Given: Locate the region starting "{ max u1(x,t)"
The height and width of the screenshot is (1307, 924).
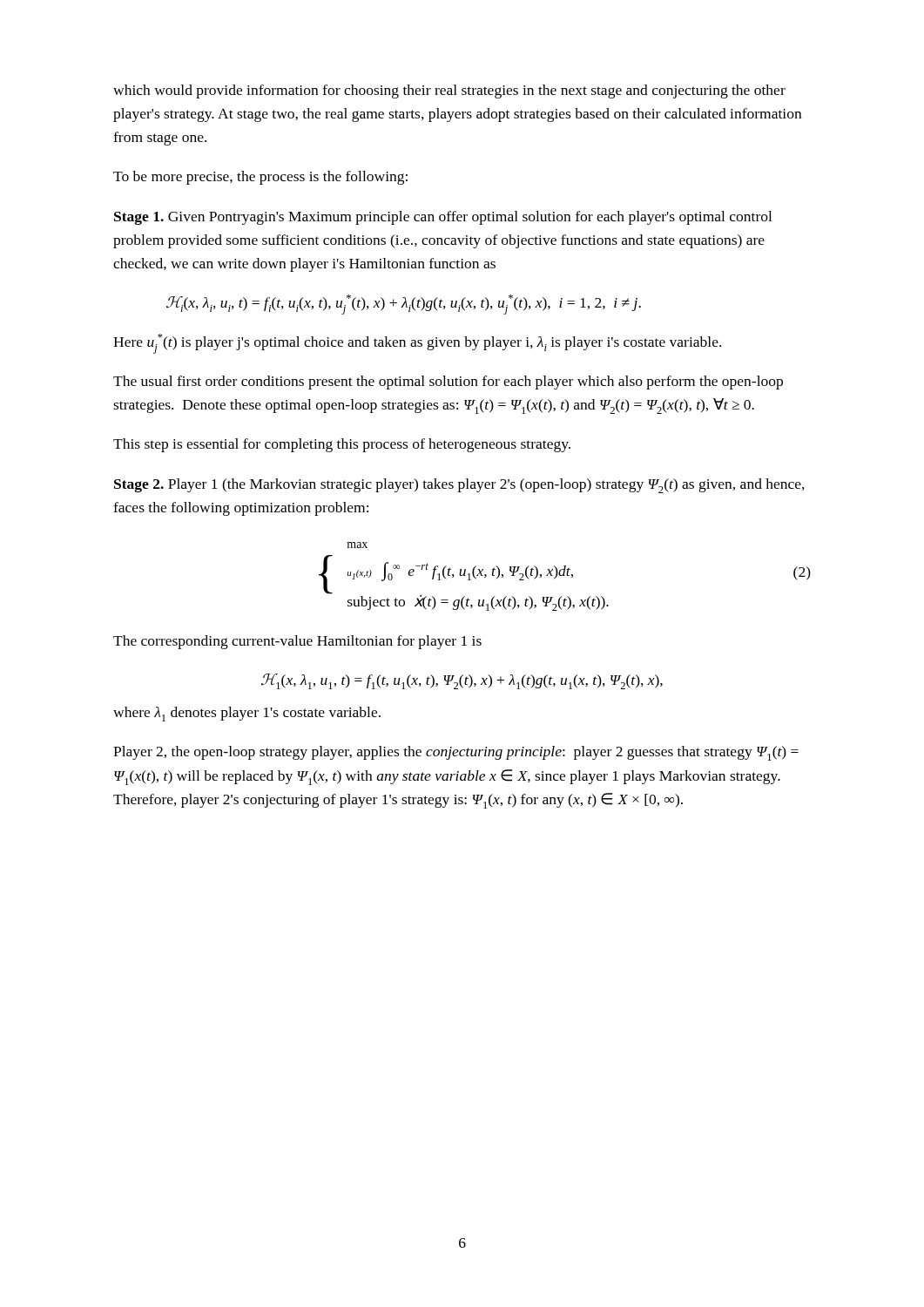Looking at the screenshot, I should click(x=462, y=572).
